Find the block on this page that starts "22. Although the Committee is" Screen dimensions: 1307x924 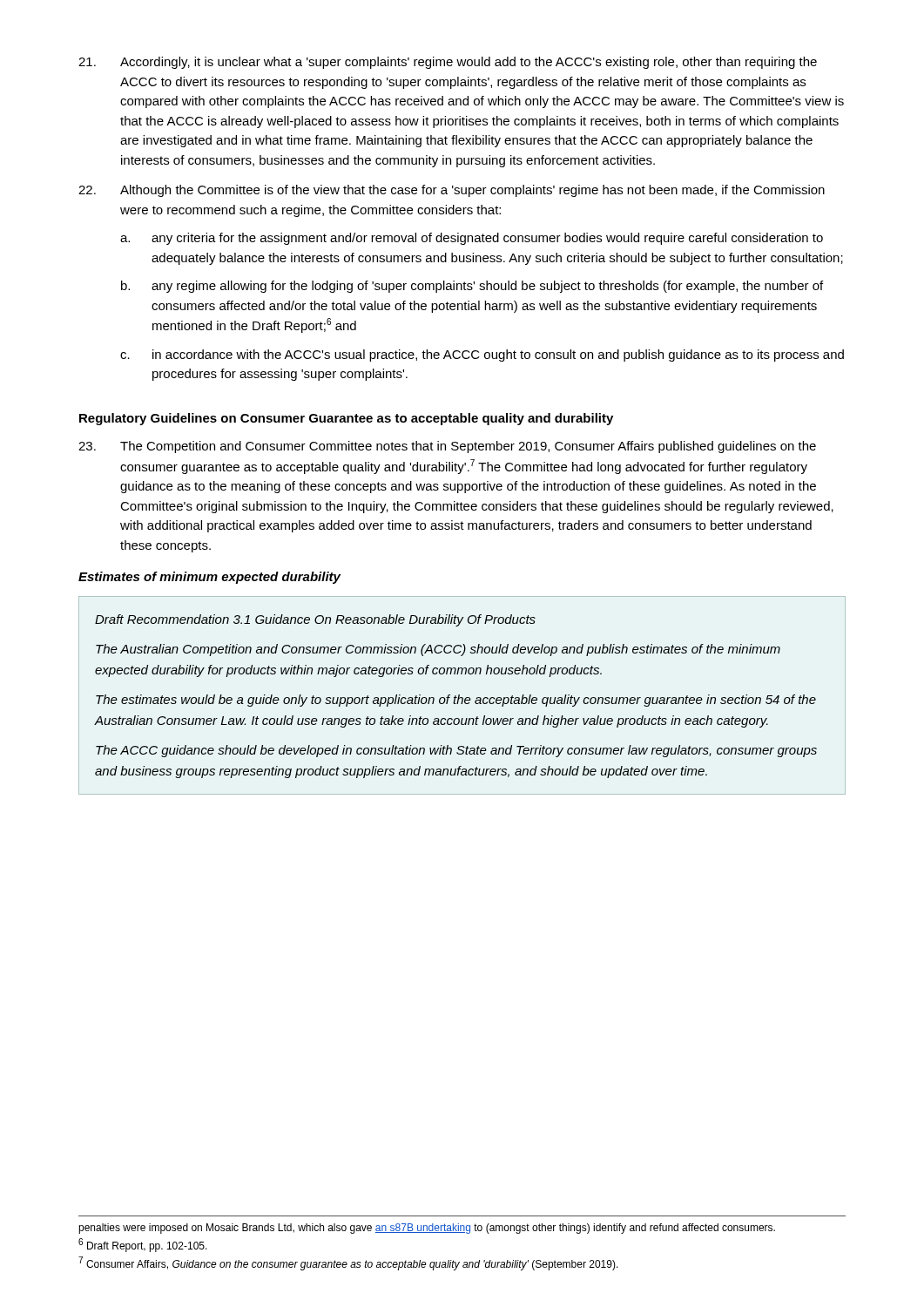462,286
